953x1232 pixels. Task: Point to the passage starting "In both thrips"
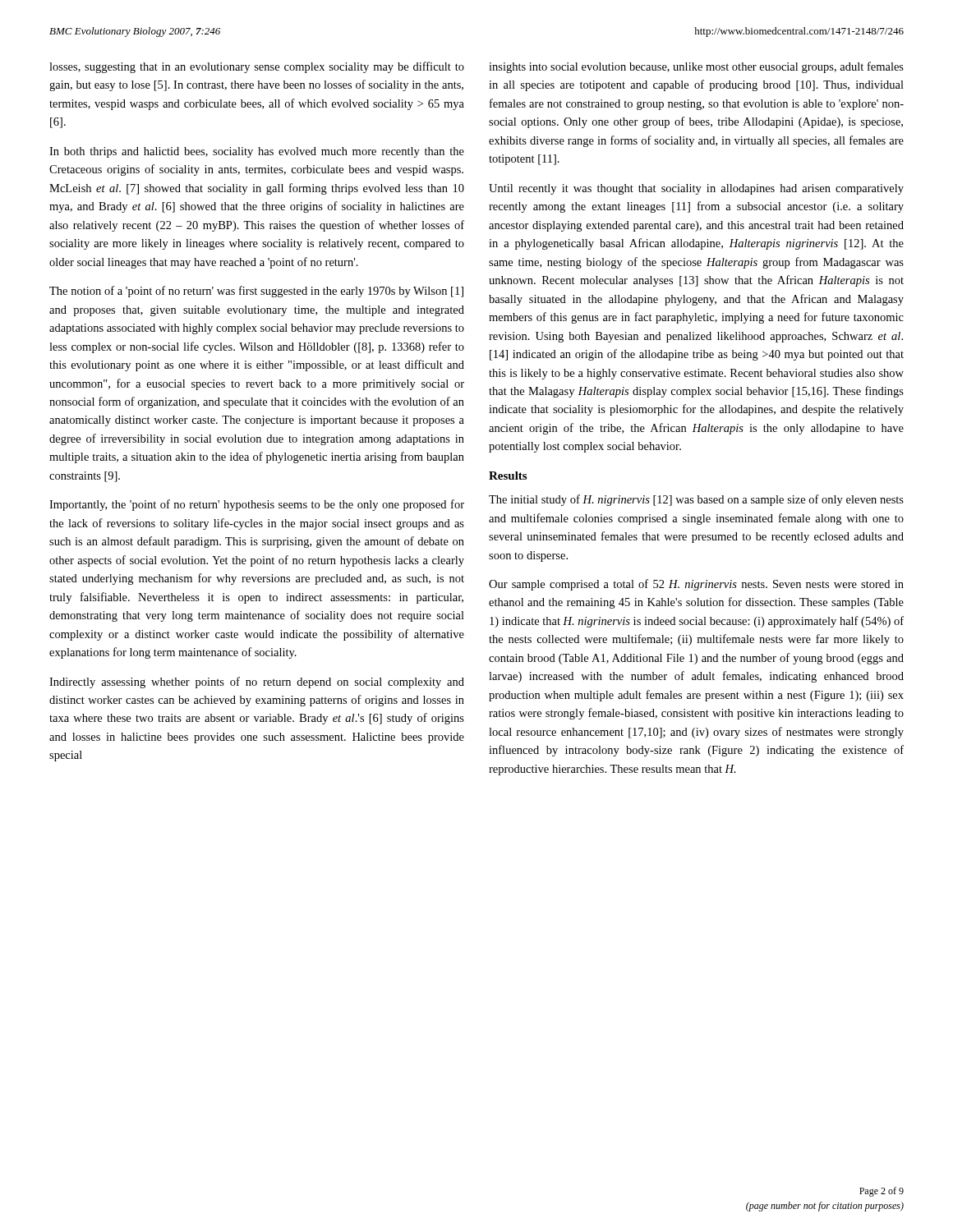point(257,207)
